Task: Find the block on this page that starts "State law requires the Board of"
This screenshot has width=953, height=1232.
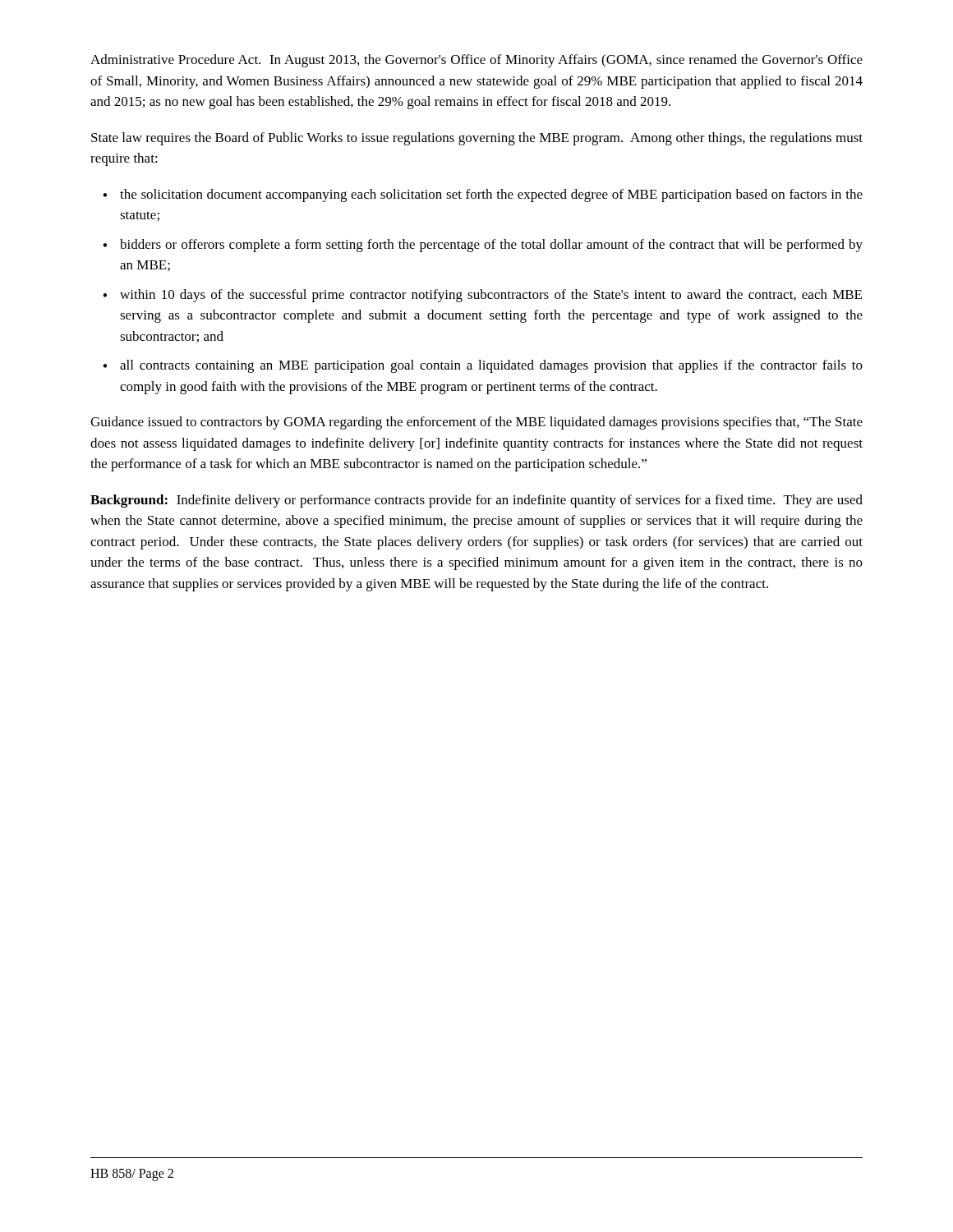Action: (476, 148)
